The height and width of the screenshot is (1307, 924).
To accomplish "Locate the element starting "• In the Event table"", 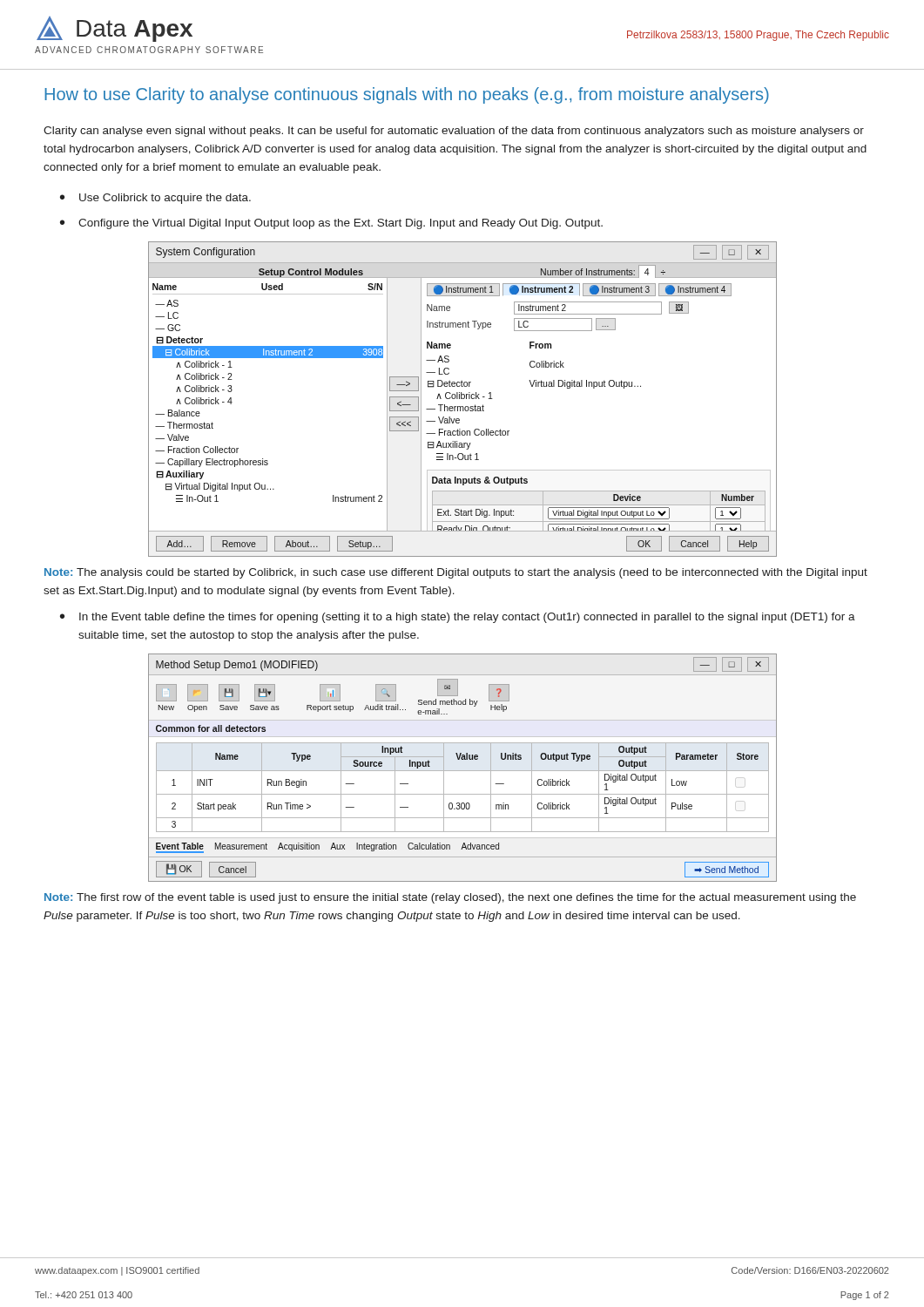I will (x=470, y=627).
